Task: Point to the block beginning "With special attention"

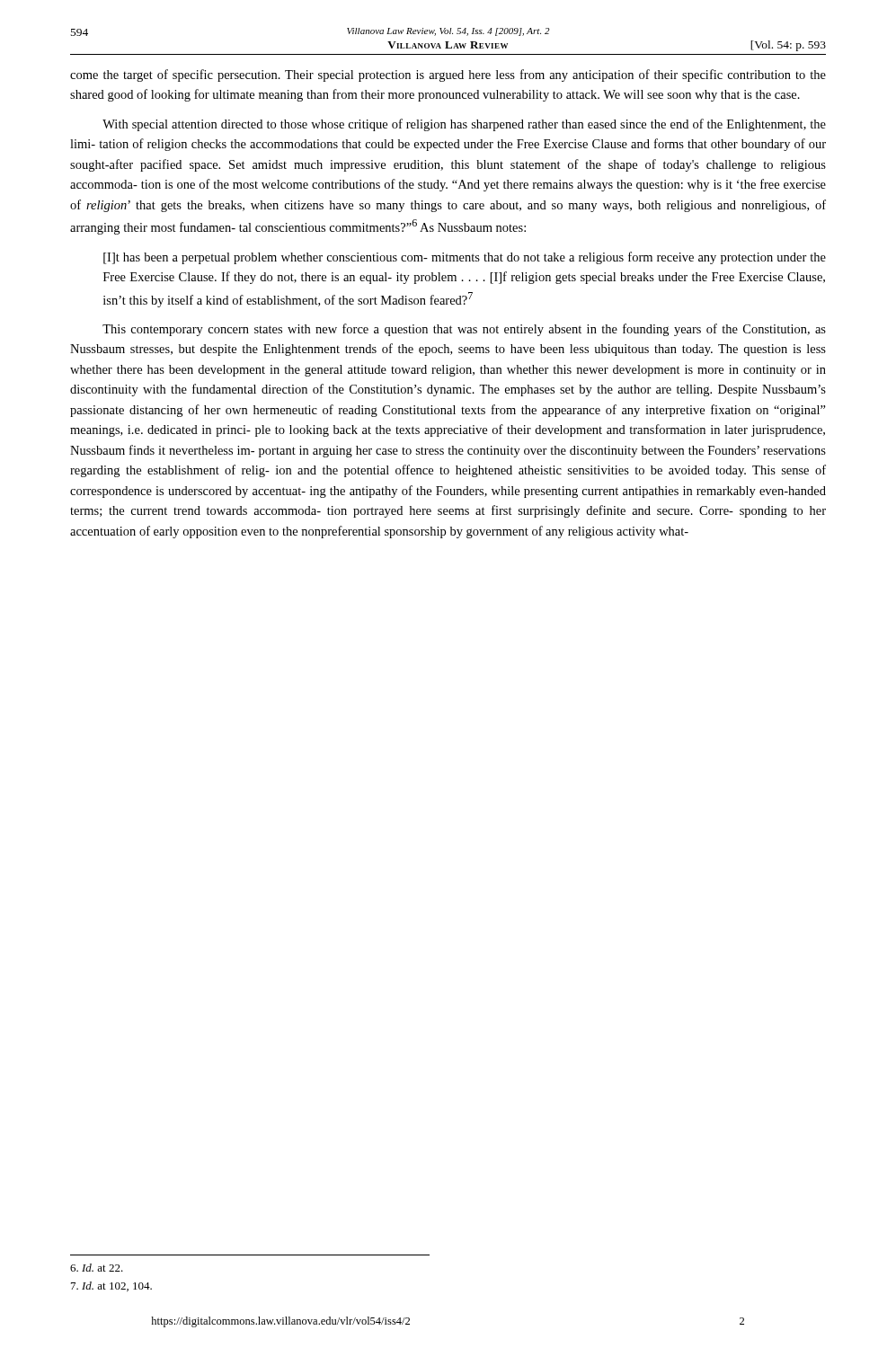Action: (448, 176)
